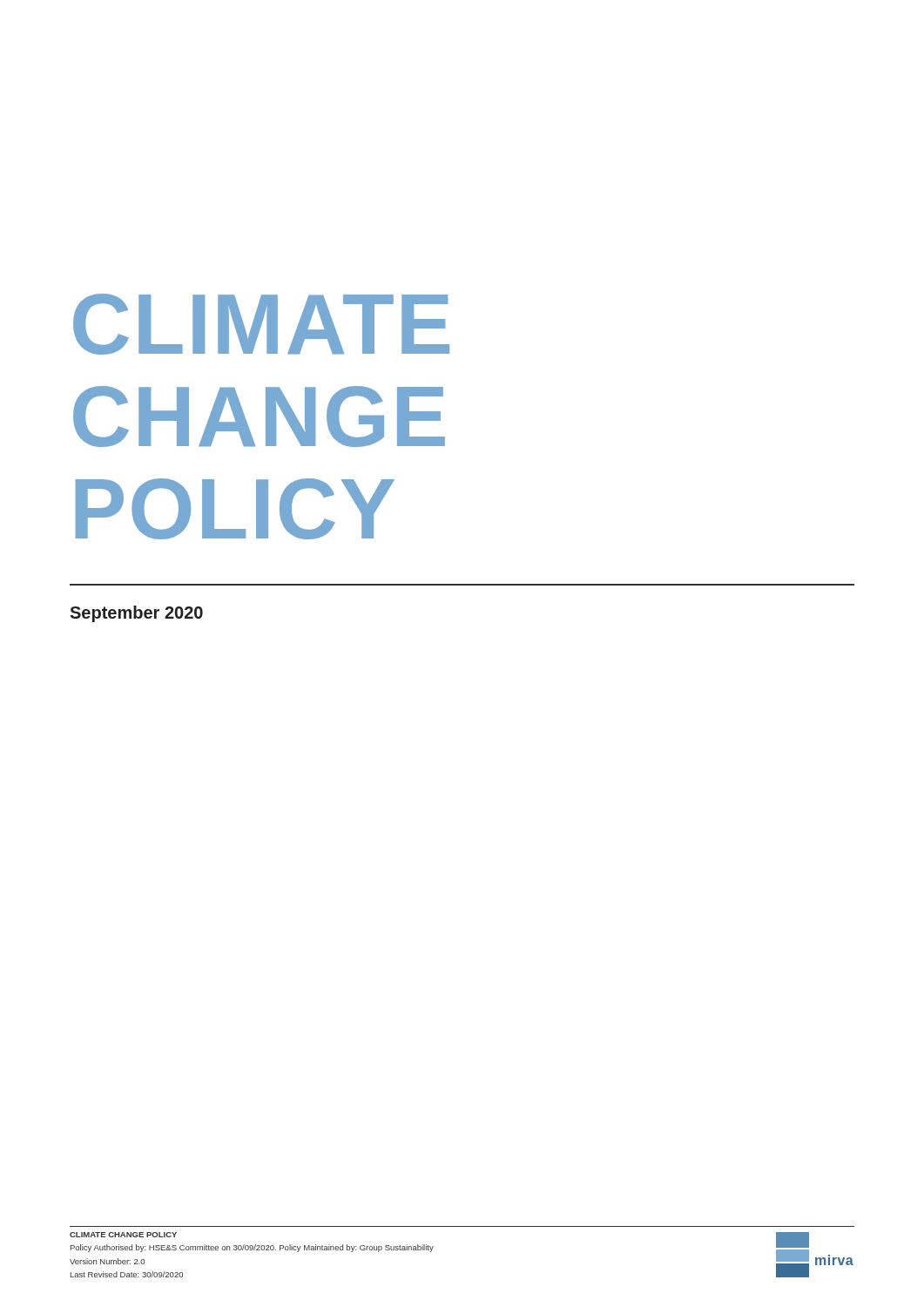Select the title
This screenshot has width=924, height=1307.
(x=462, y=417)
